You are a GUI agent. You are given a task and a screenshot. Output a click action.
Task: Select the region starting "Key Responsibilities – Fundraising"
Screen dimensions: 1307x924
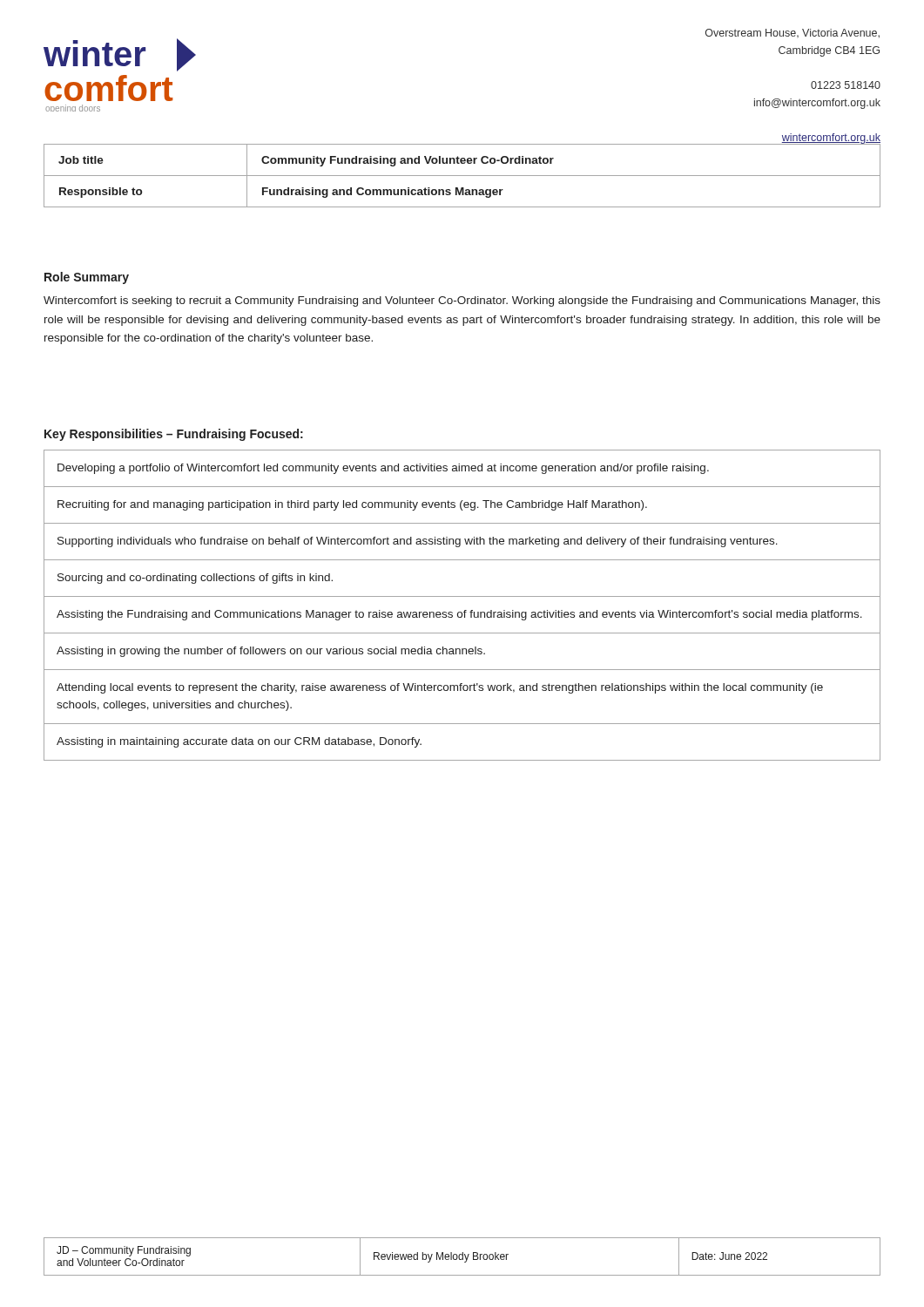pos(174,434)
